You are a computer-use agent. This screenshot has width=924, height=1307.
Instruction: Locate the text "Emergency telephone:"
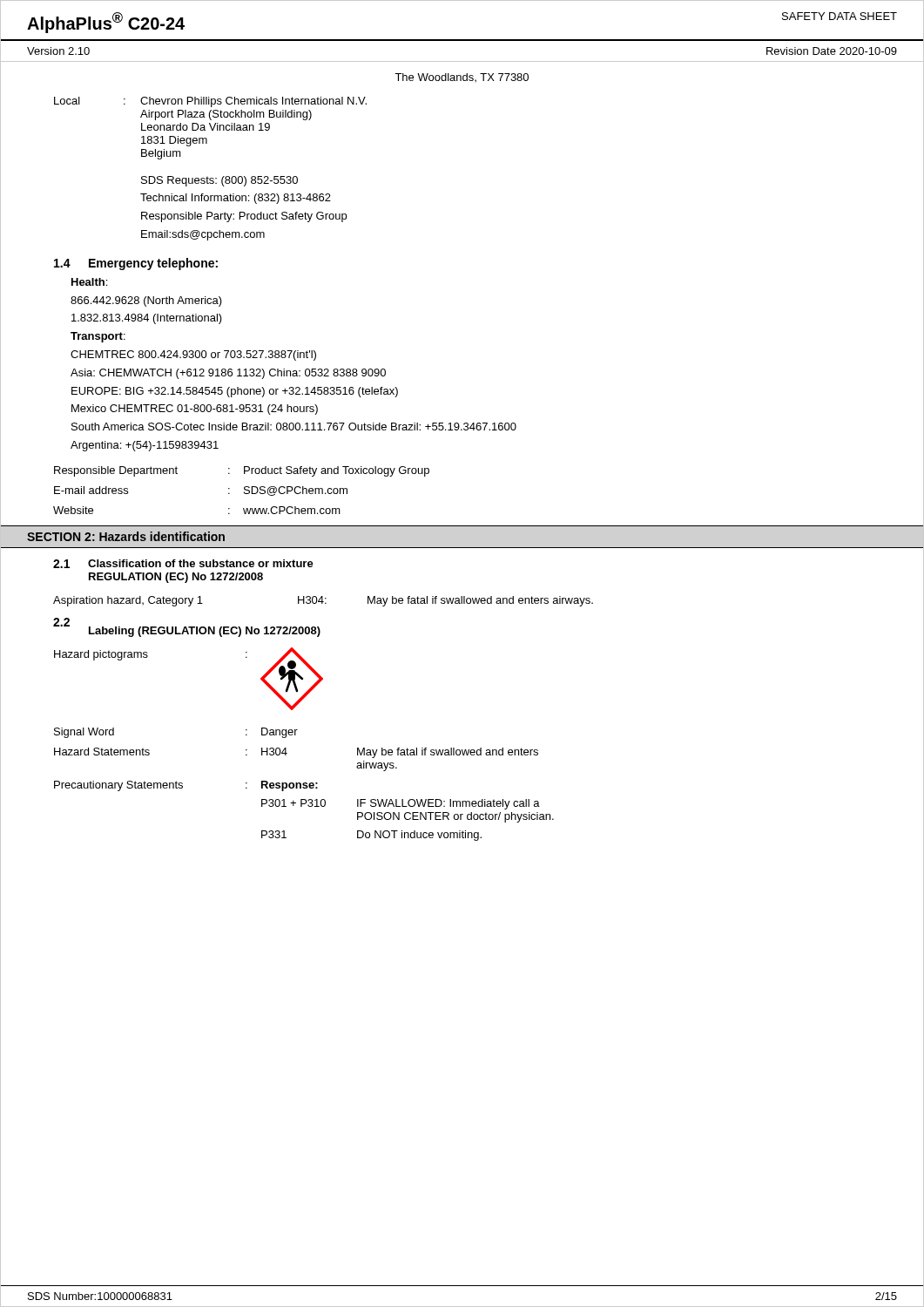[x=153, y=263]
